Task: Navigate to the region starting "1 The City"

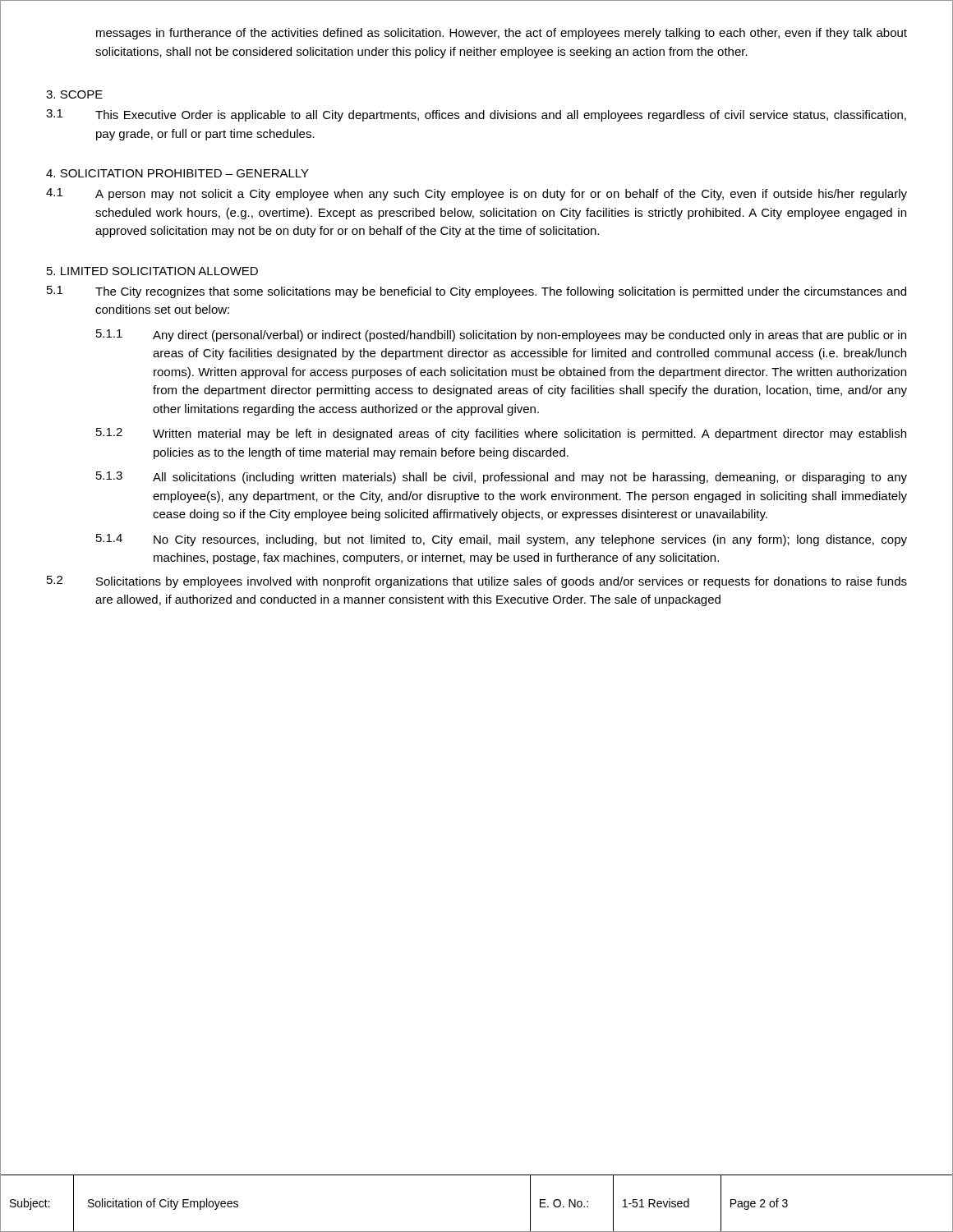Action: point(476,425)
